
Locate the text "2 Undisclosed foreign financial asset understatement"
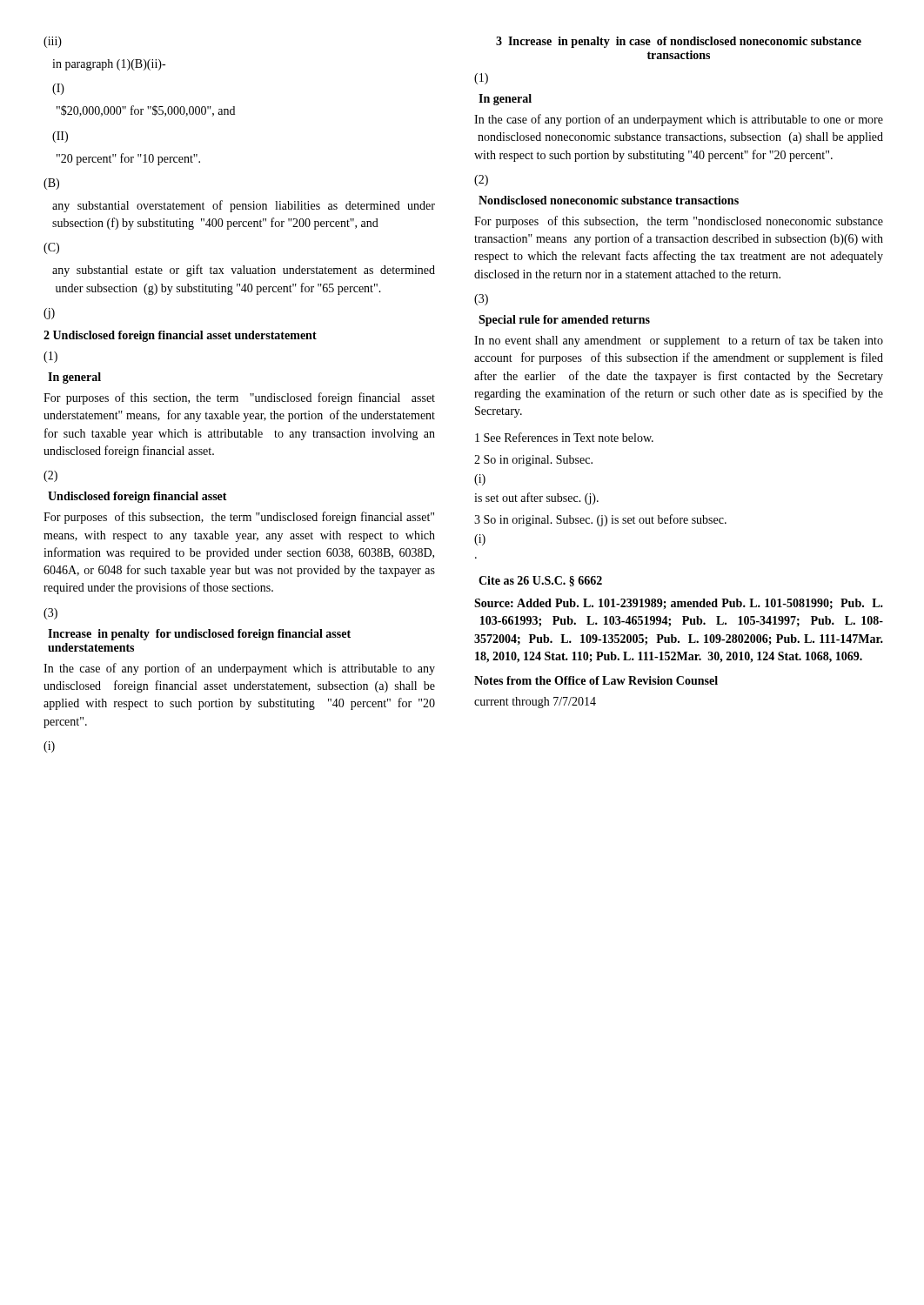[180, 336]
